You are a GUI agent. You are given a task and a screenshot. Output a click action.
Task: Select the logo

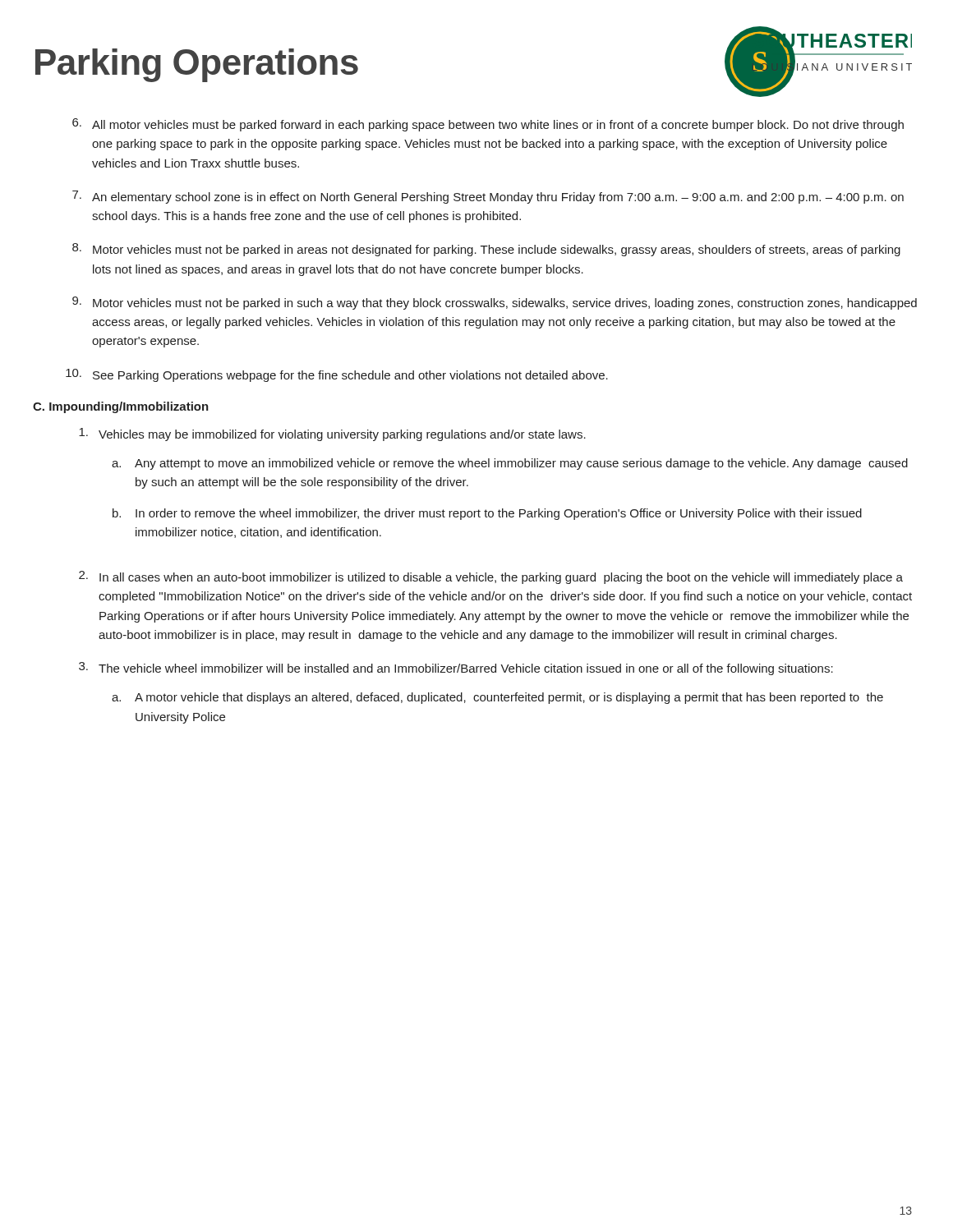tap(838, 63)
